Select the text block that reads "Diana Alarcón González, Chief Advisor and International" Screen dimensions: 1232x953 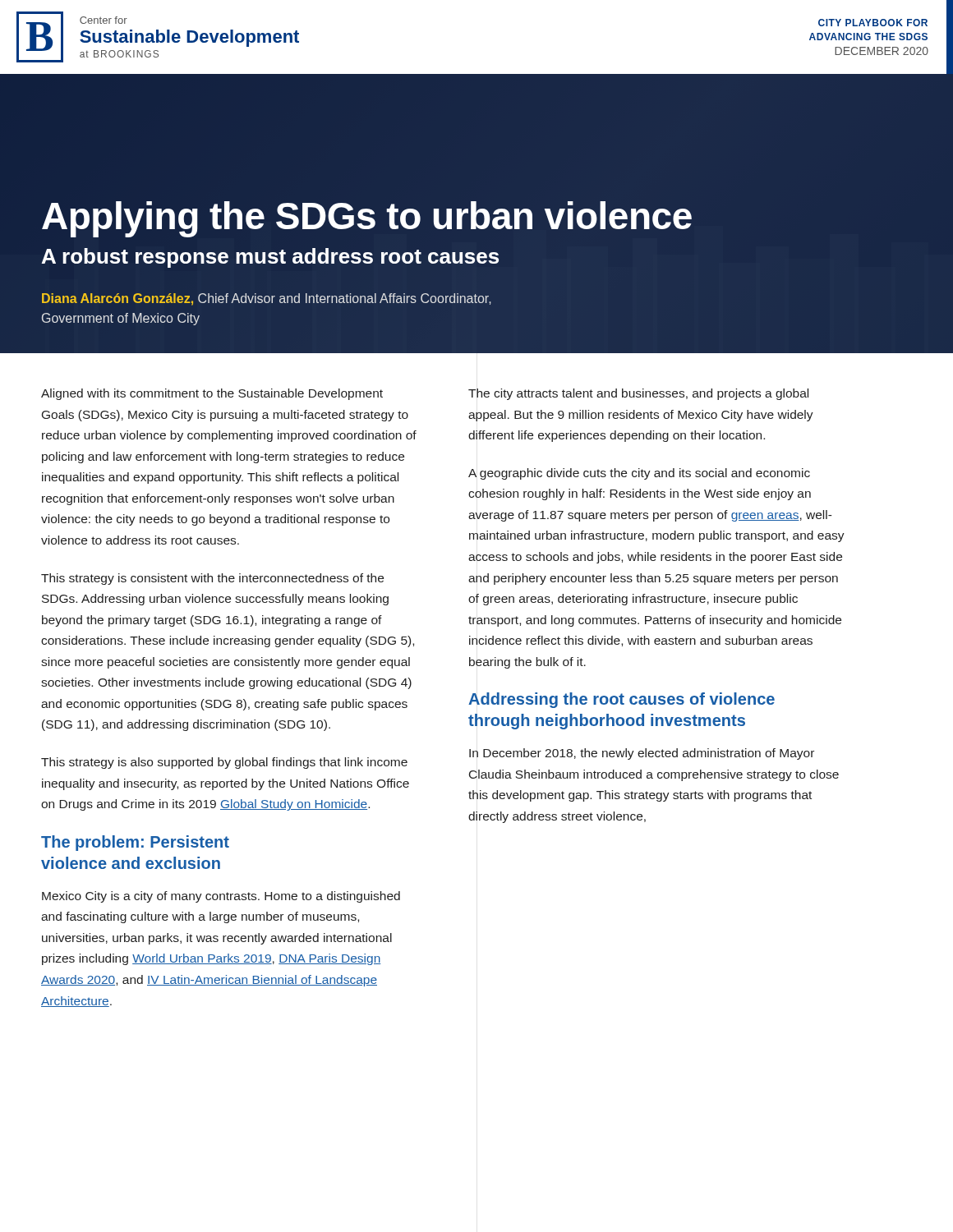point(266,308)
